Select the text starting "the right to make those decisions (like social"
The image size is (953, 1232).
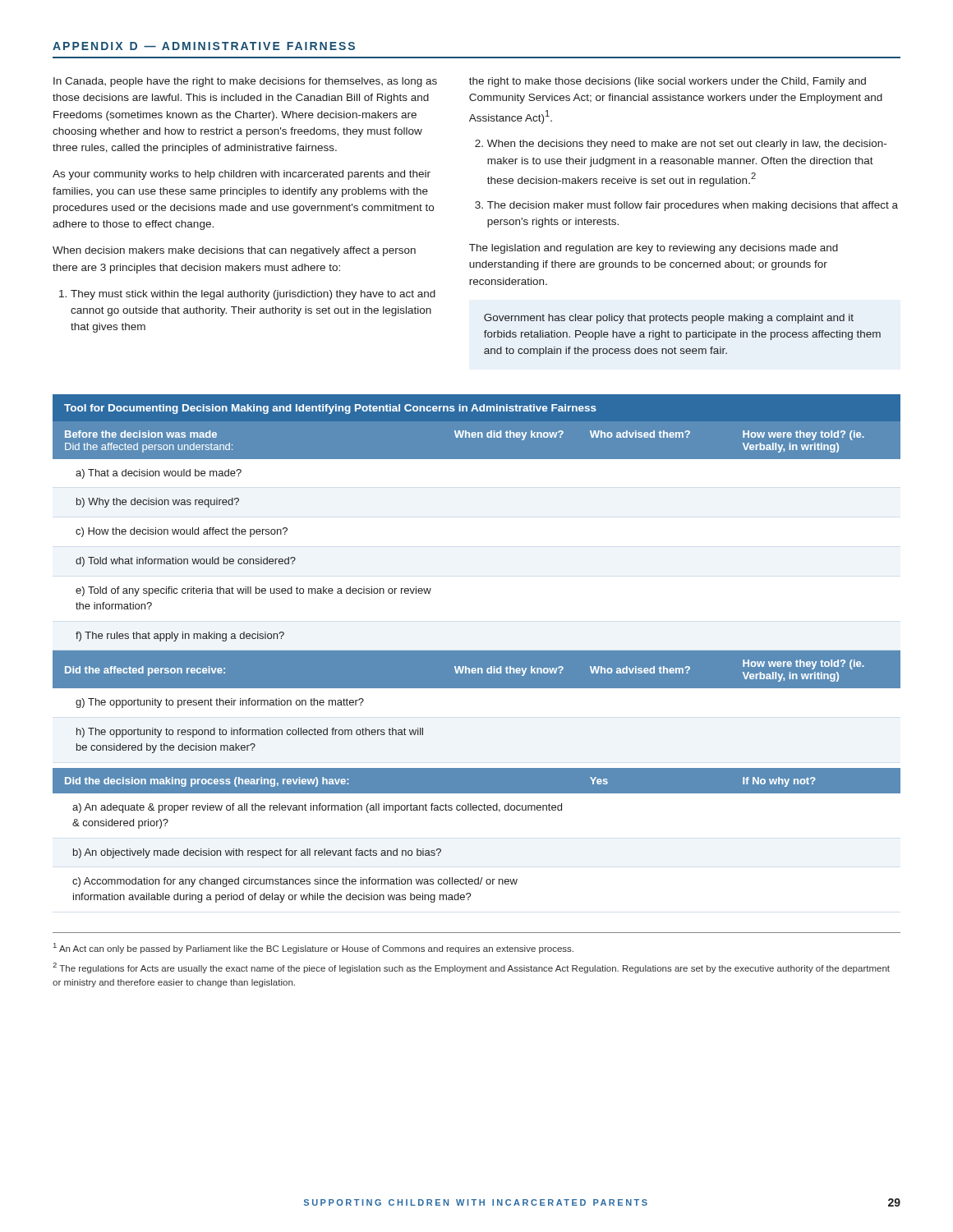point(685,99)
